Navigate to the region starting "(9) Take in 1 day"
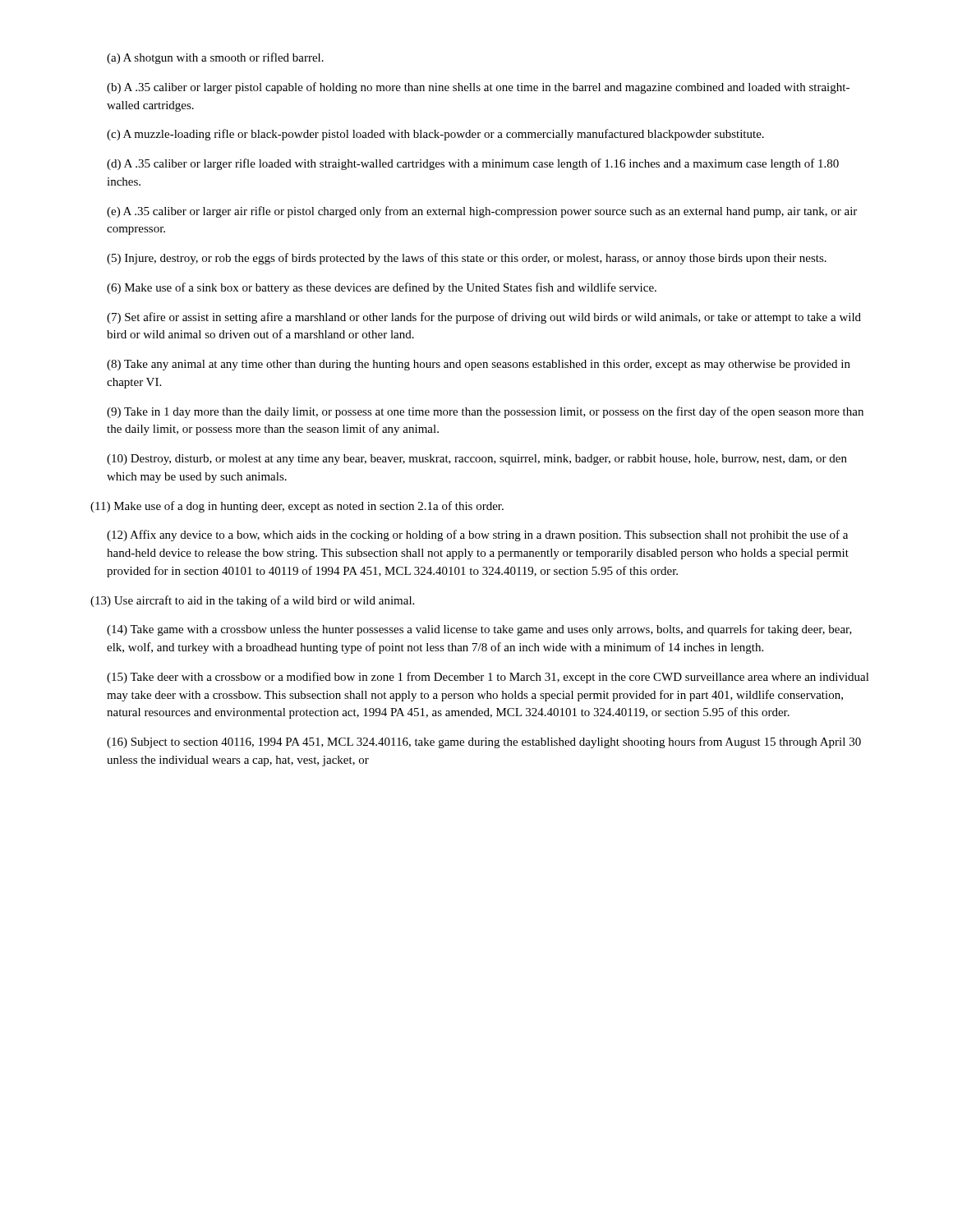 (x=485, y=420)
